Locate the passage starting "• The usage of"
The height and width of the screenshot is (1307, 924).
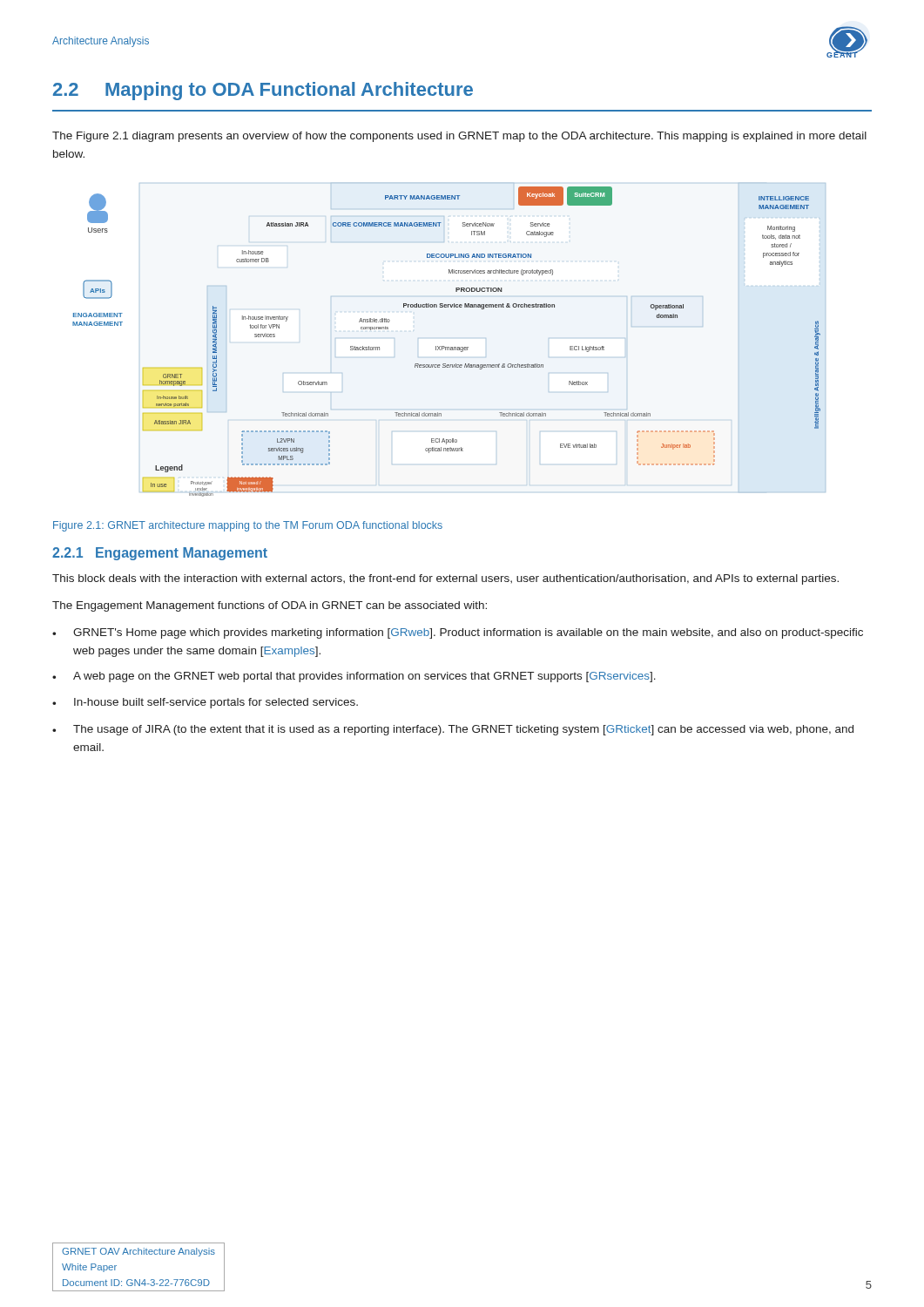point(462,739)
